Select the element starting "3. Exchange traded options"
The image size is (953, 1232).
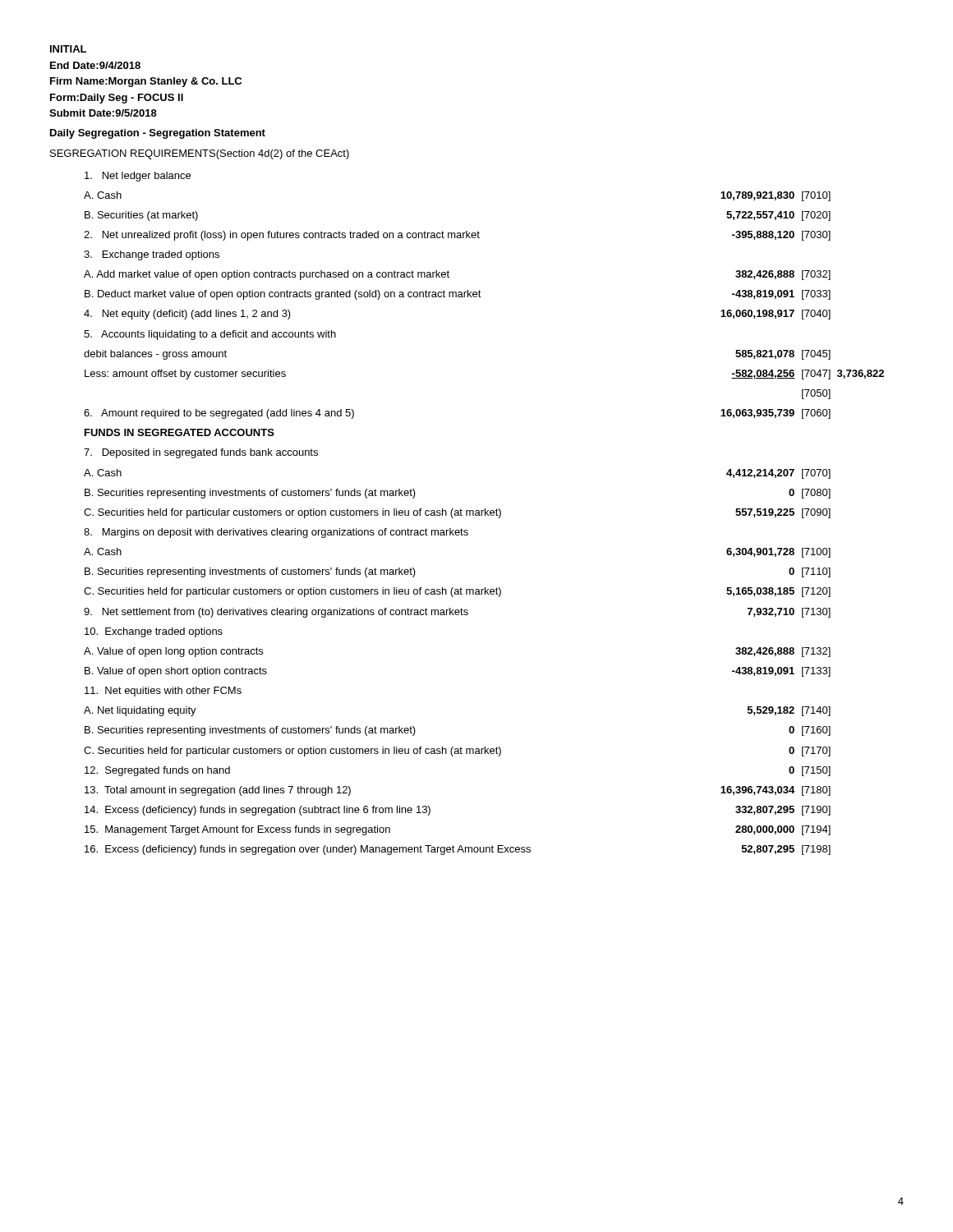(152, 254)
